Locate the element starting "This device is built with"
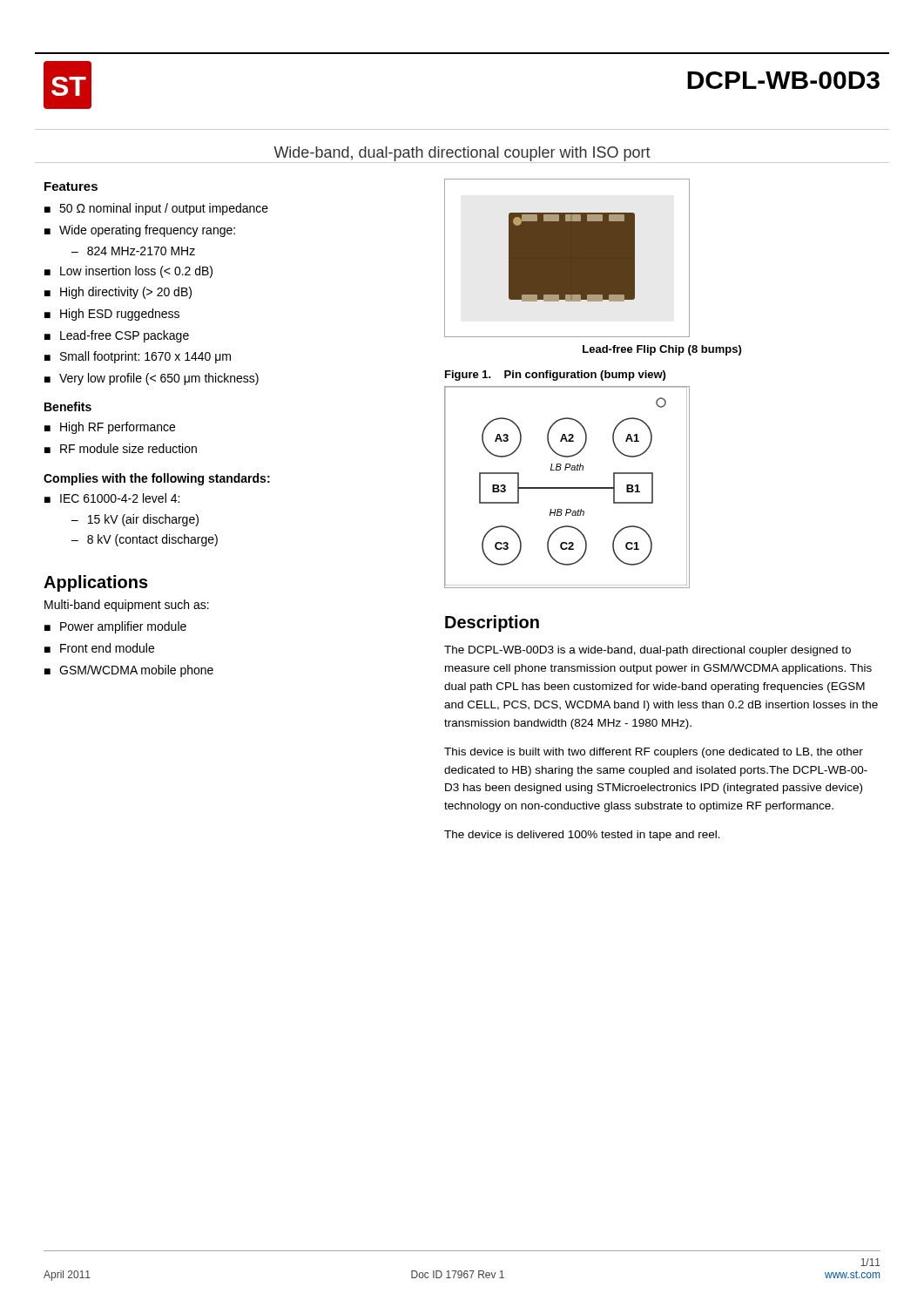Viewport: 924px width, 1307px height. click(x=656, y=779)
